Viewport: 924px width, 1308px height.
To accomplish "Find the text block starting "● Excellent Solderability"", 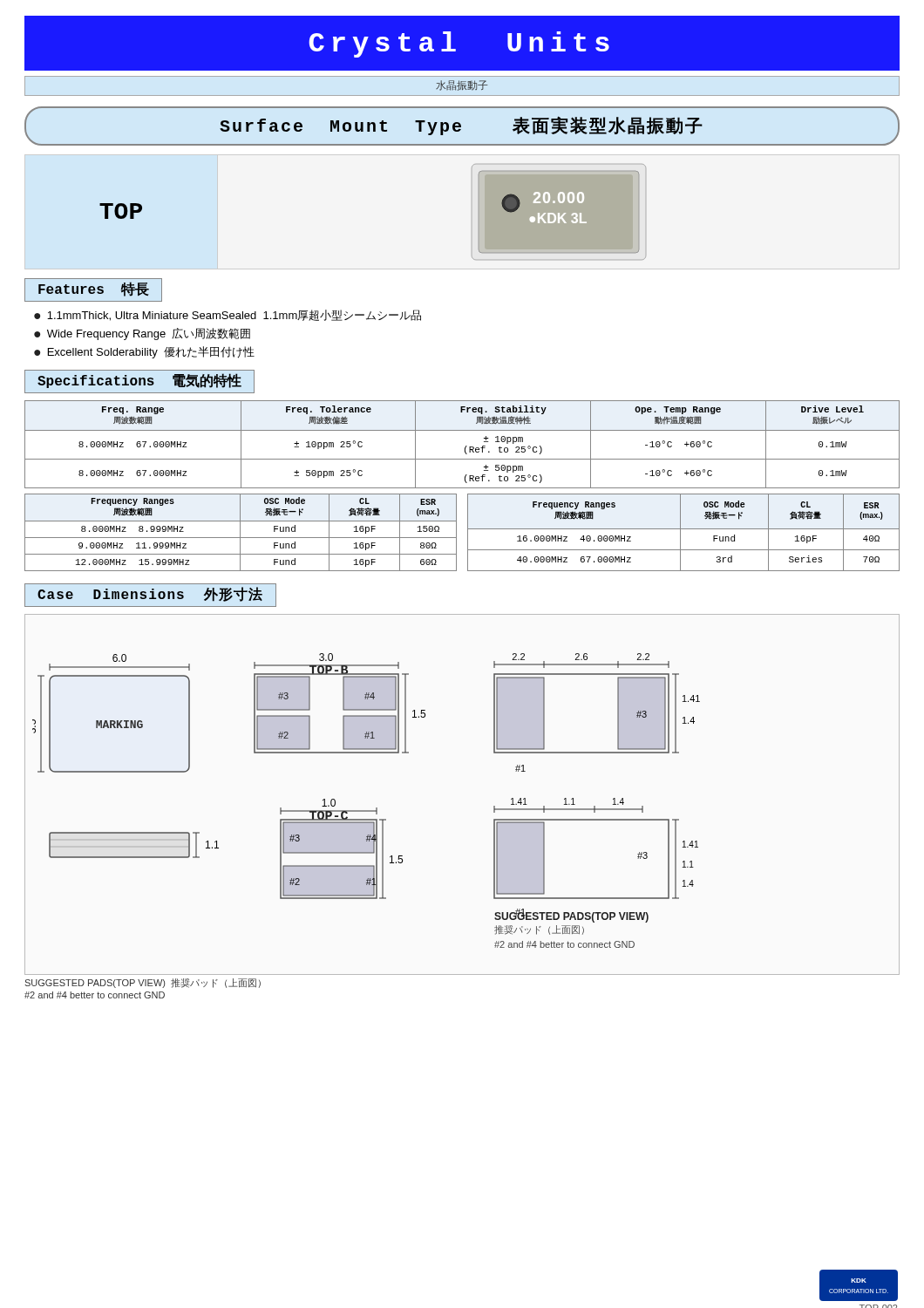I will [144, 352].
